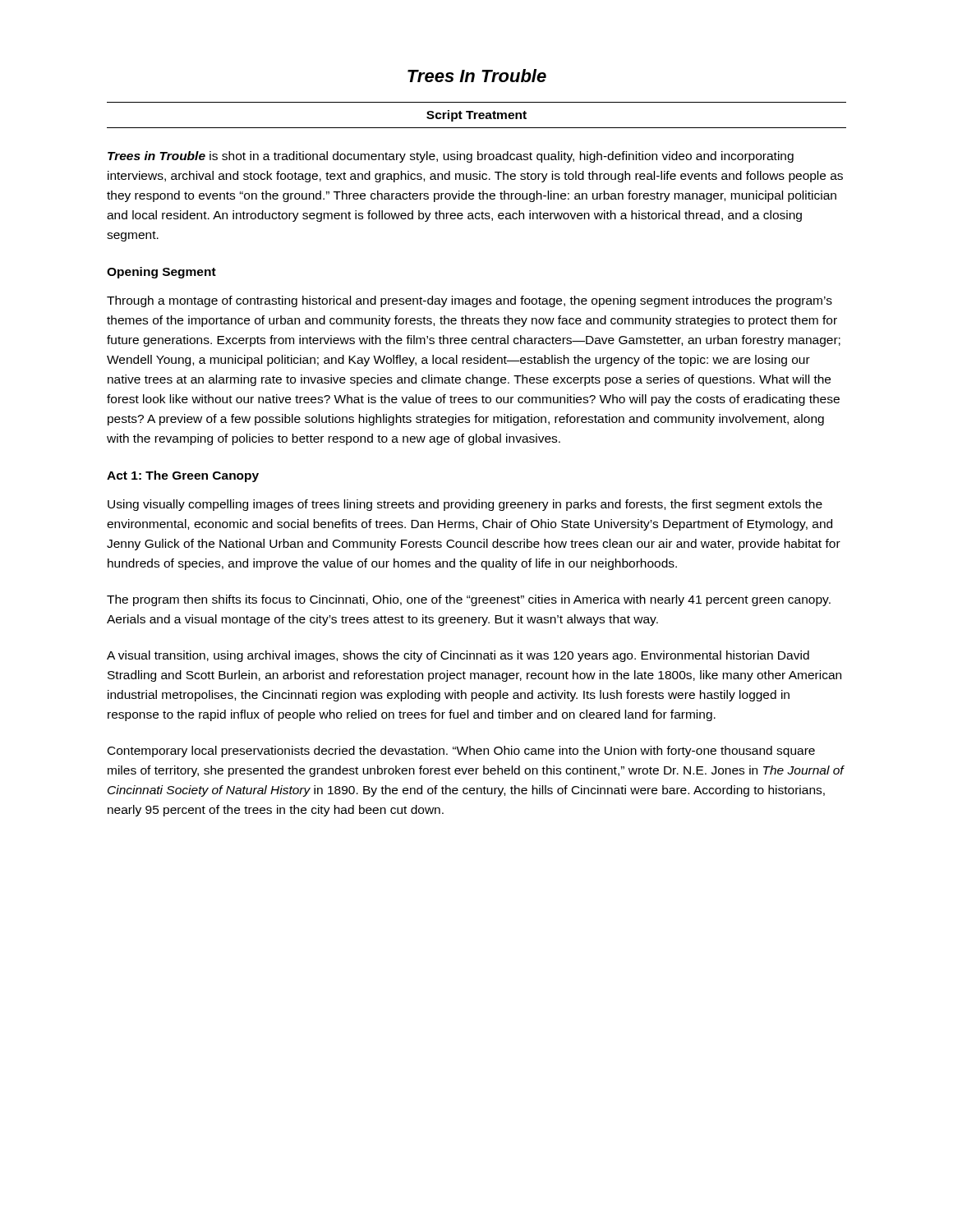Find the text block that reads "The program then shifts its"
The height and width of the screenshot is (1232, 953).
tap(469, 609)
